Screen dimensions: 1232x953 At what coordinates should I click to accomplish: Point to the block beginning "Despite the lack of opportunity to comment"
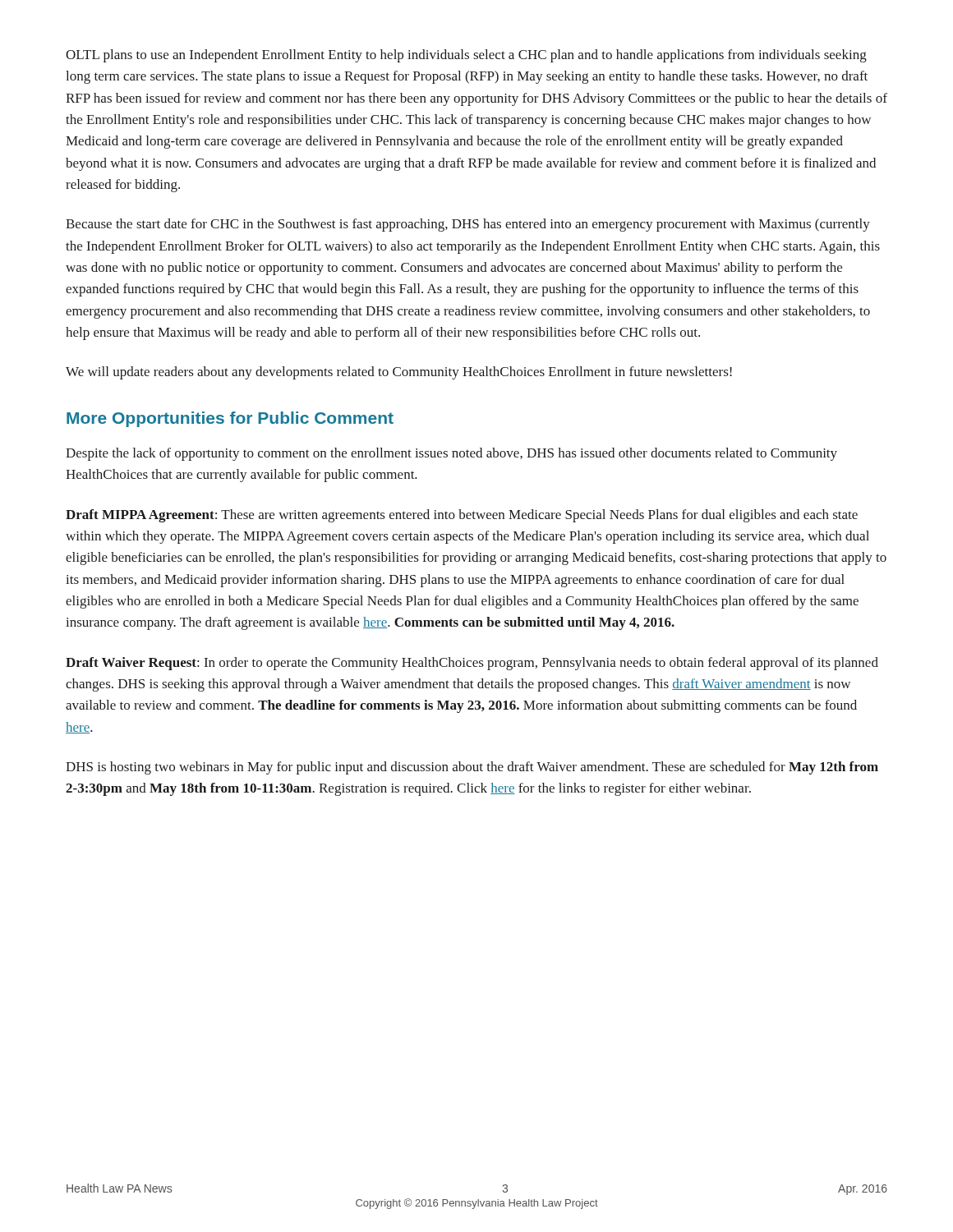click(451, 464)
